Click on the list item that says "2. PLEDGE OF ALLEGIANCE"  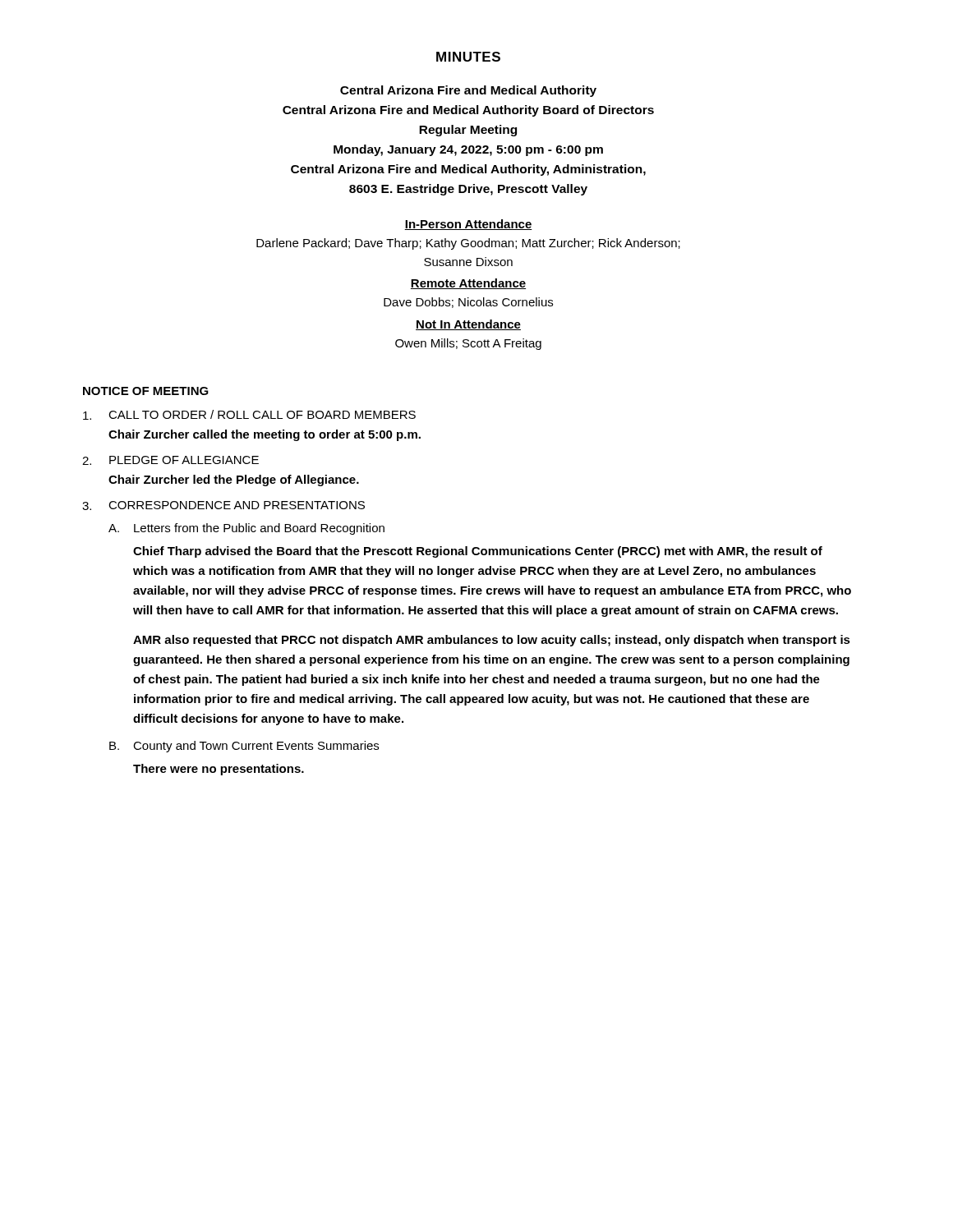point(171,460)
